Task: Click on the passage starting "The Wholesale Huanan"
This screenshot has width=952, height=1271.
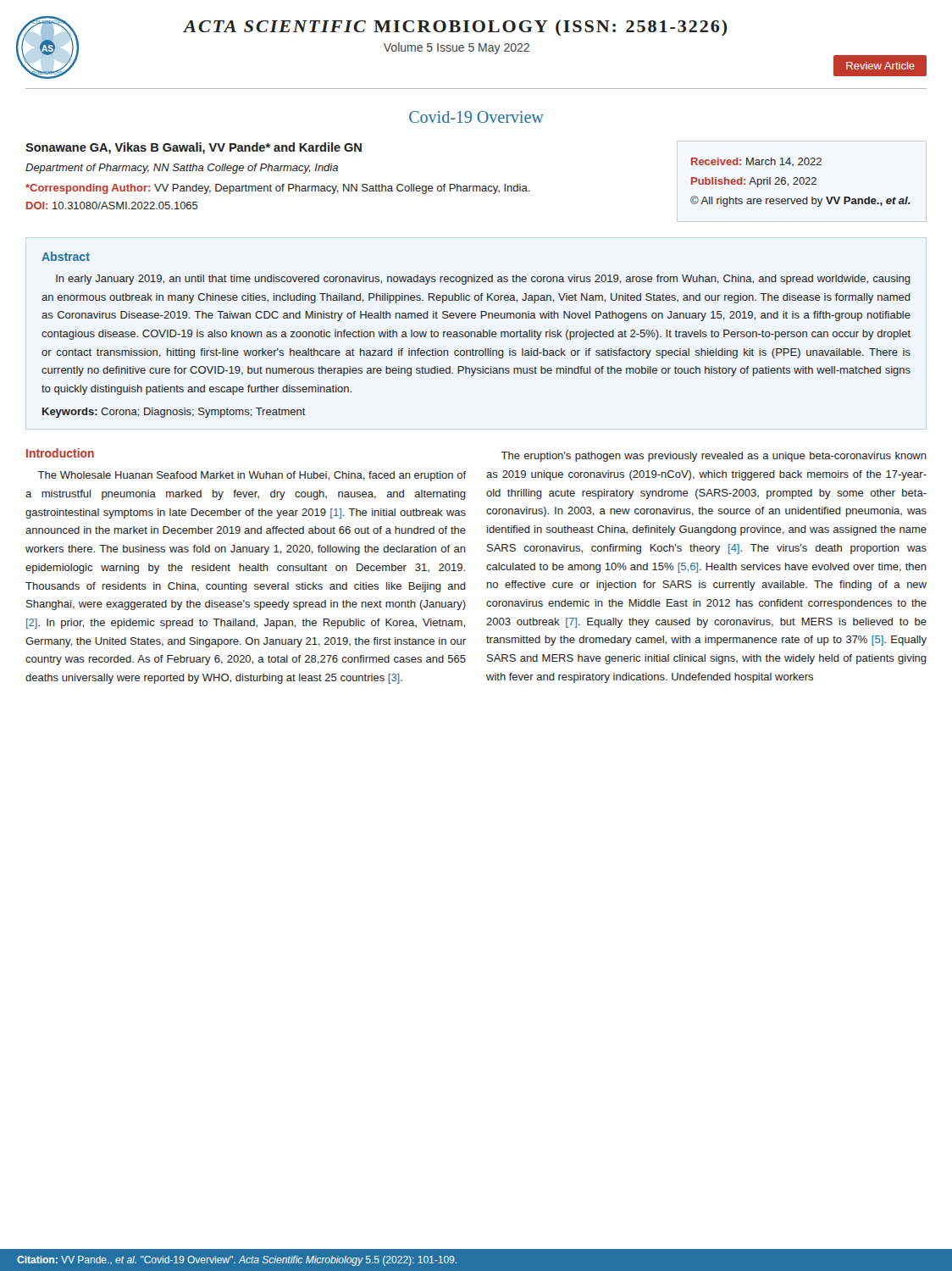Action: pos(246,576)
